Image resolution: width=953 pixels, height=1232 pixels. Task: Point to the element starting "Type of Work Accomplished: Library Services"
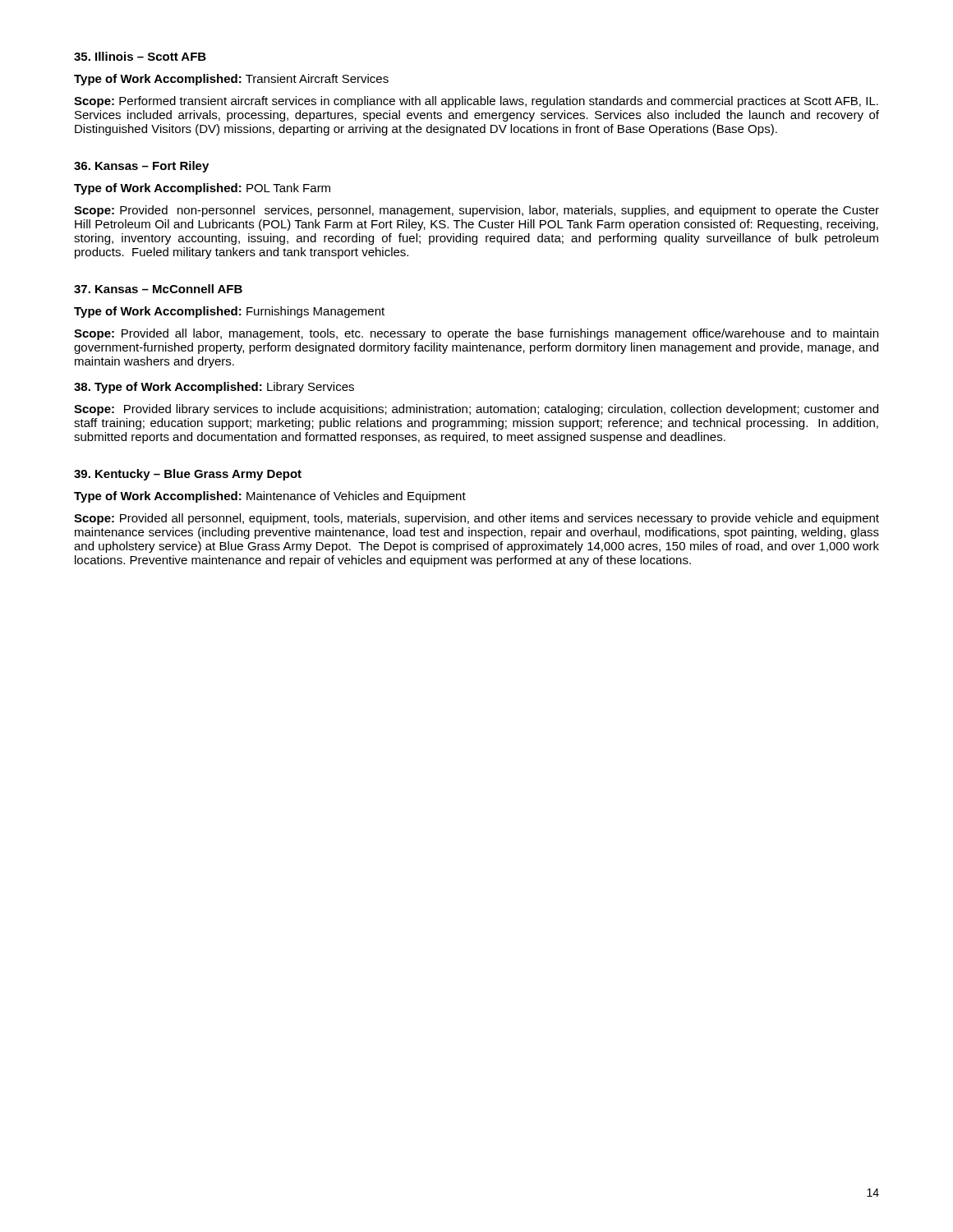pos(214,386)
